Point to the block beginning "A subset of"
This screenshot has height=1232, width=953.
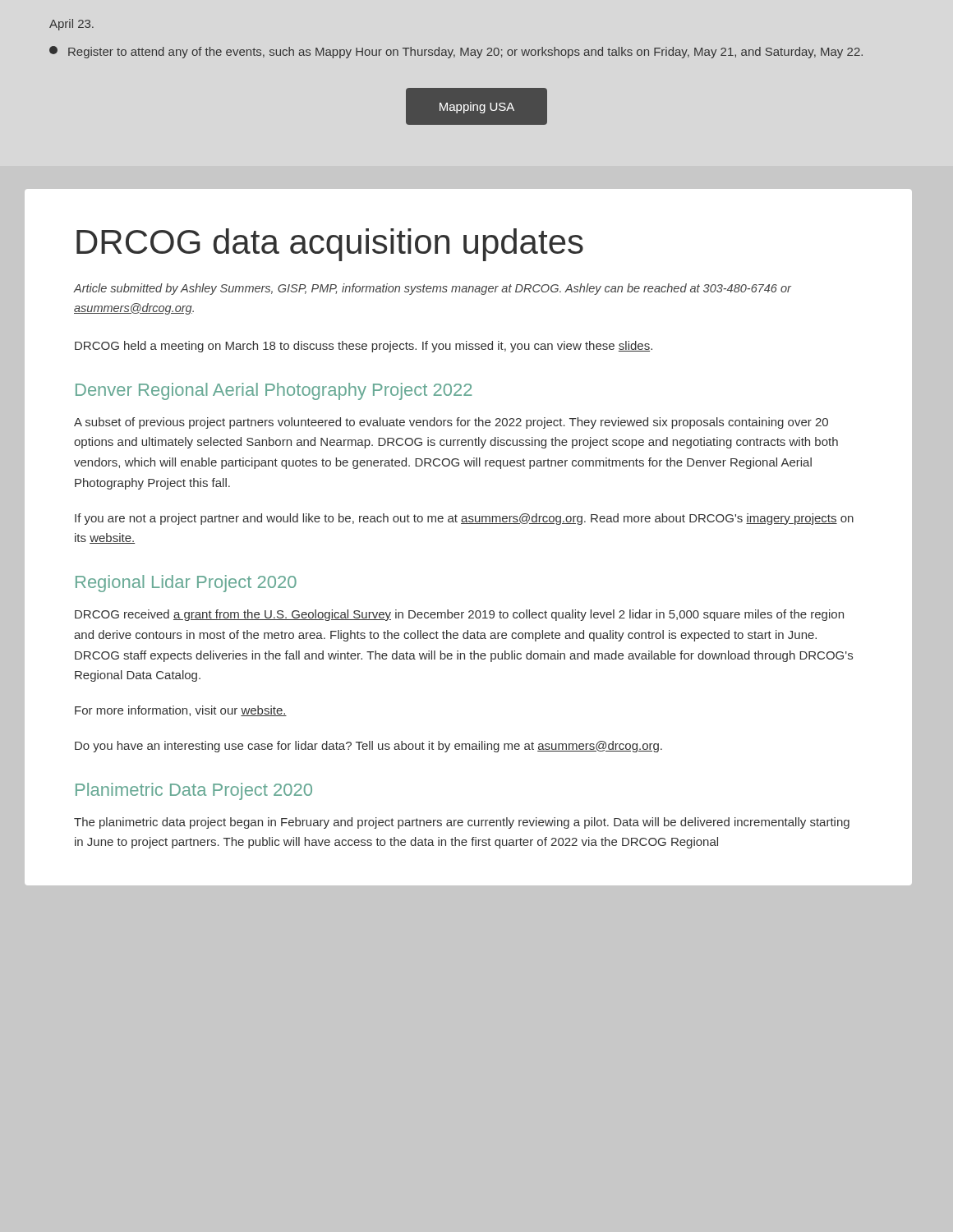[456, 452]
